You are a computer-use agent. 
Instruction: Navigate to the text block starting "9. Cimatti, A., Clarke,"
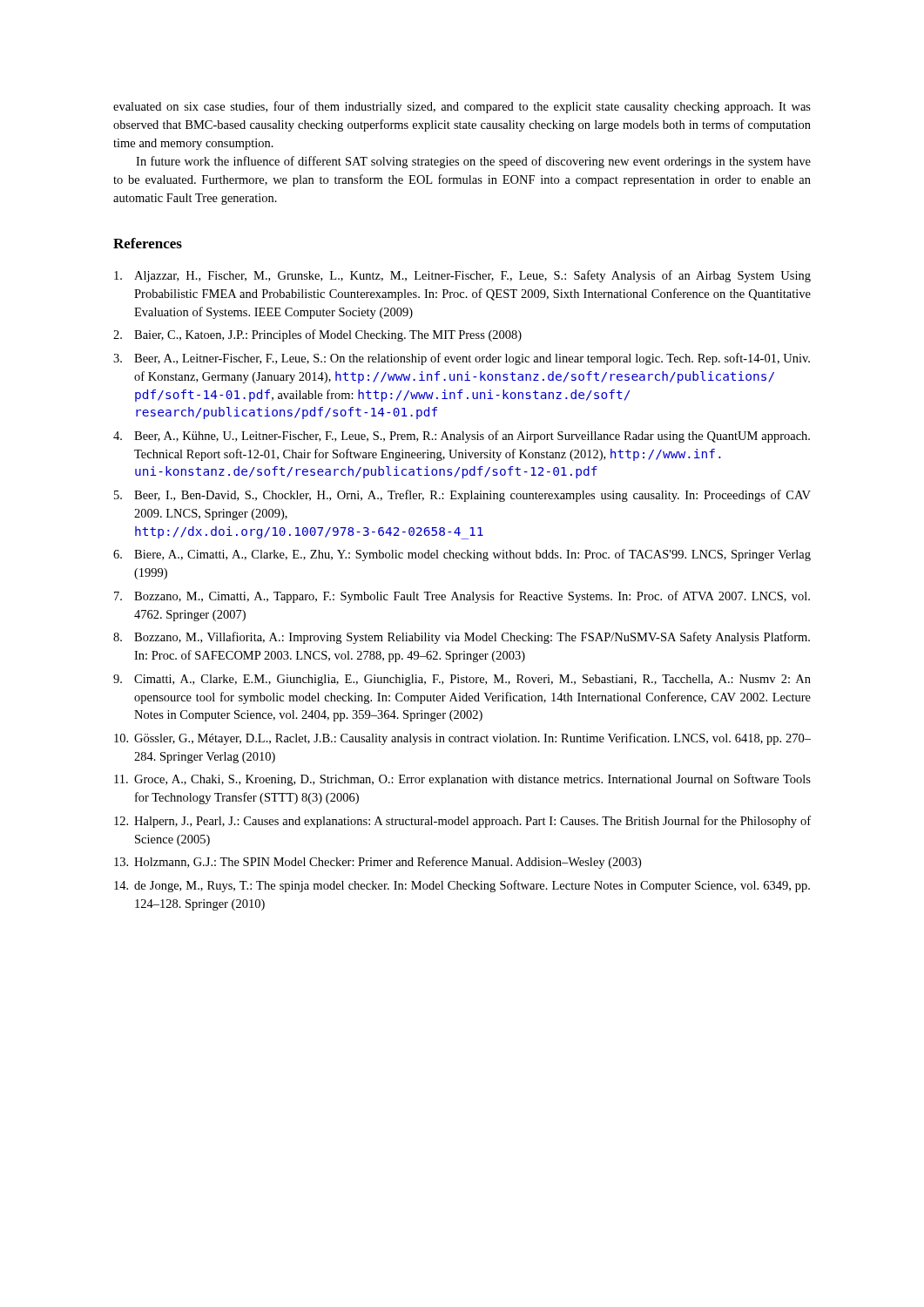[462, 697]
